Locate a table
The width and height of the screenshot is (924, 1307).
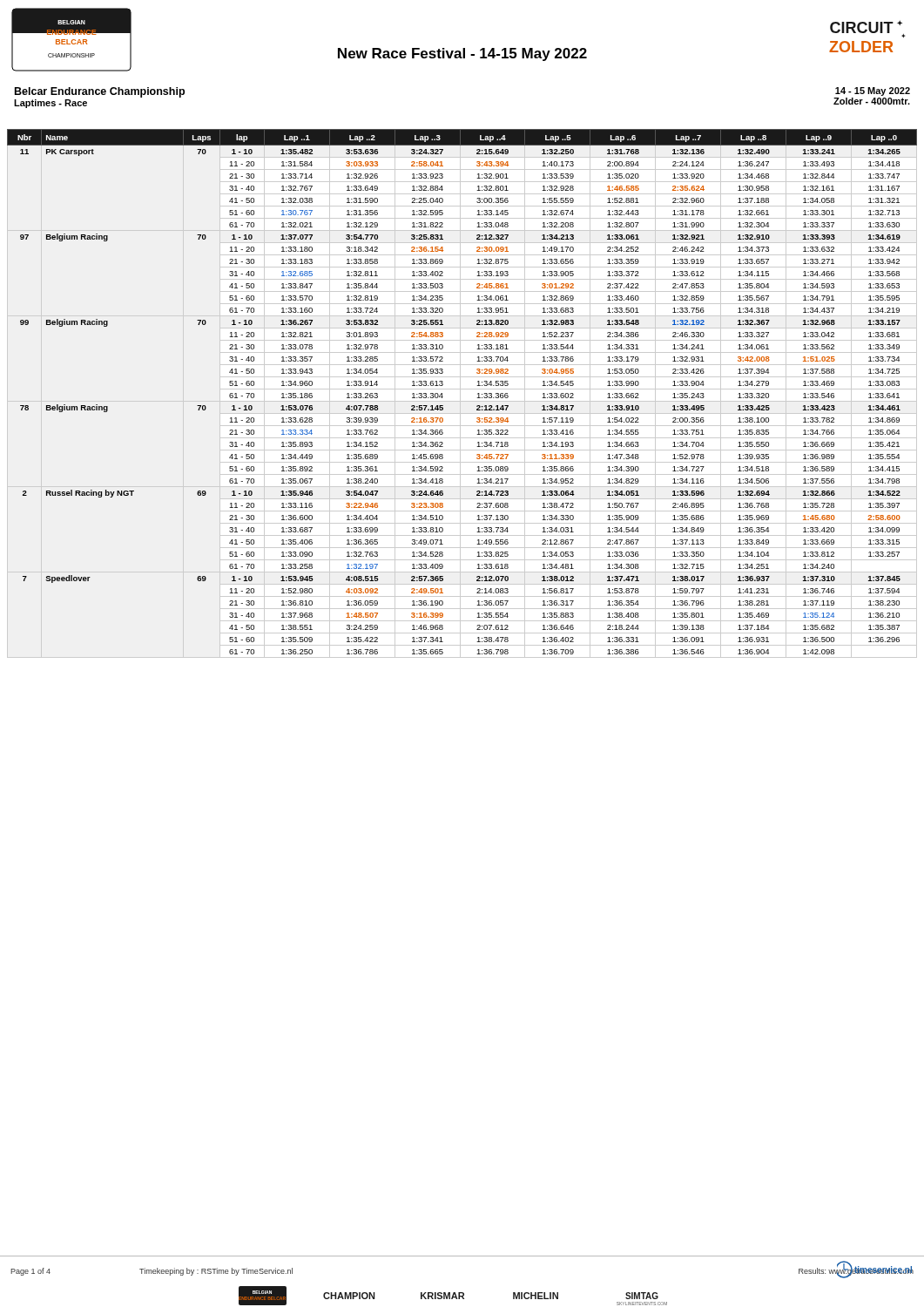tap(462, 692)
